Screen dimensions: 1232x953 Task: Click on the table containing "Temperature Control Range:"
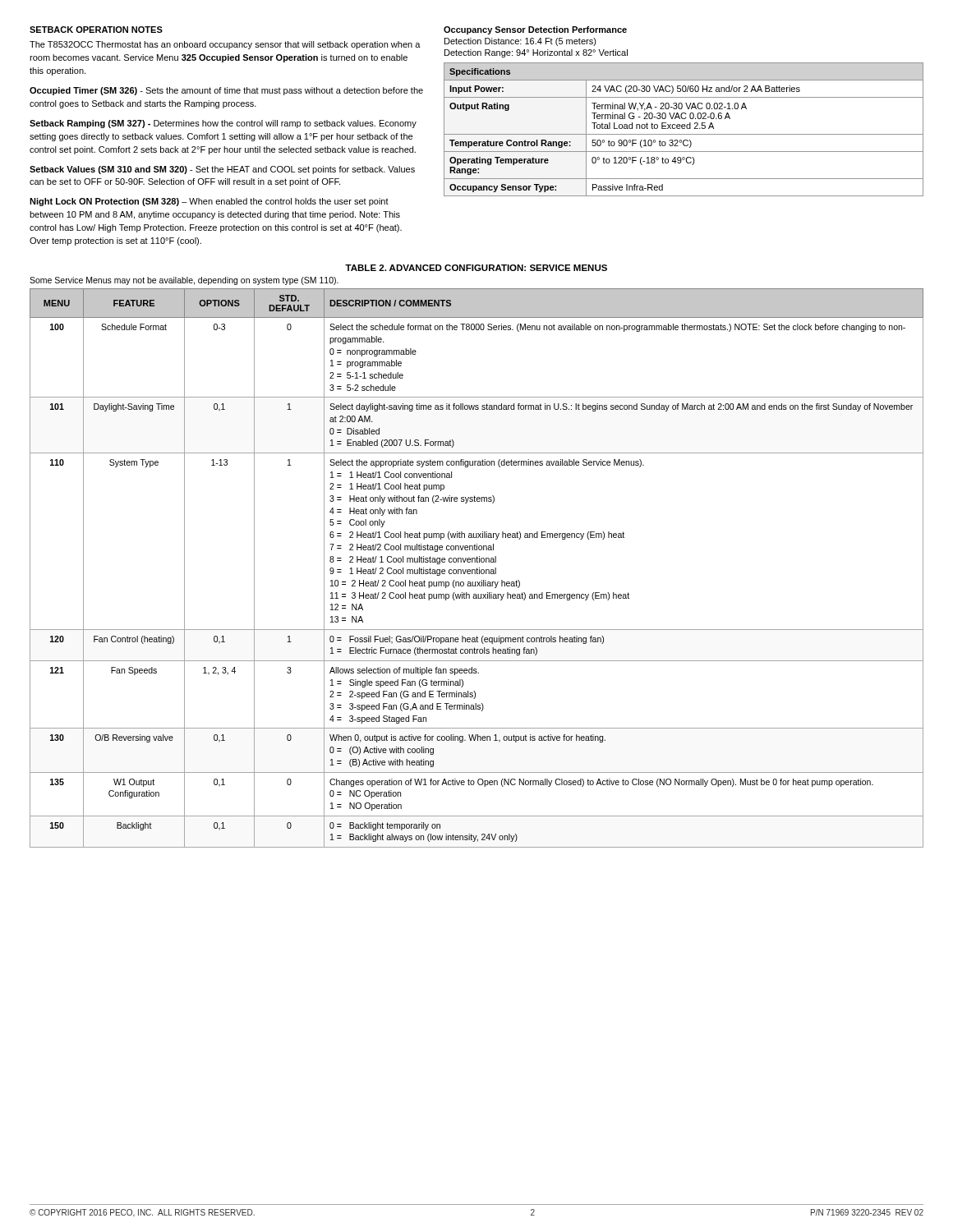pos(684,129)
